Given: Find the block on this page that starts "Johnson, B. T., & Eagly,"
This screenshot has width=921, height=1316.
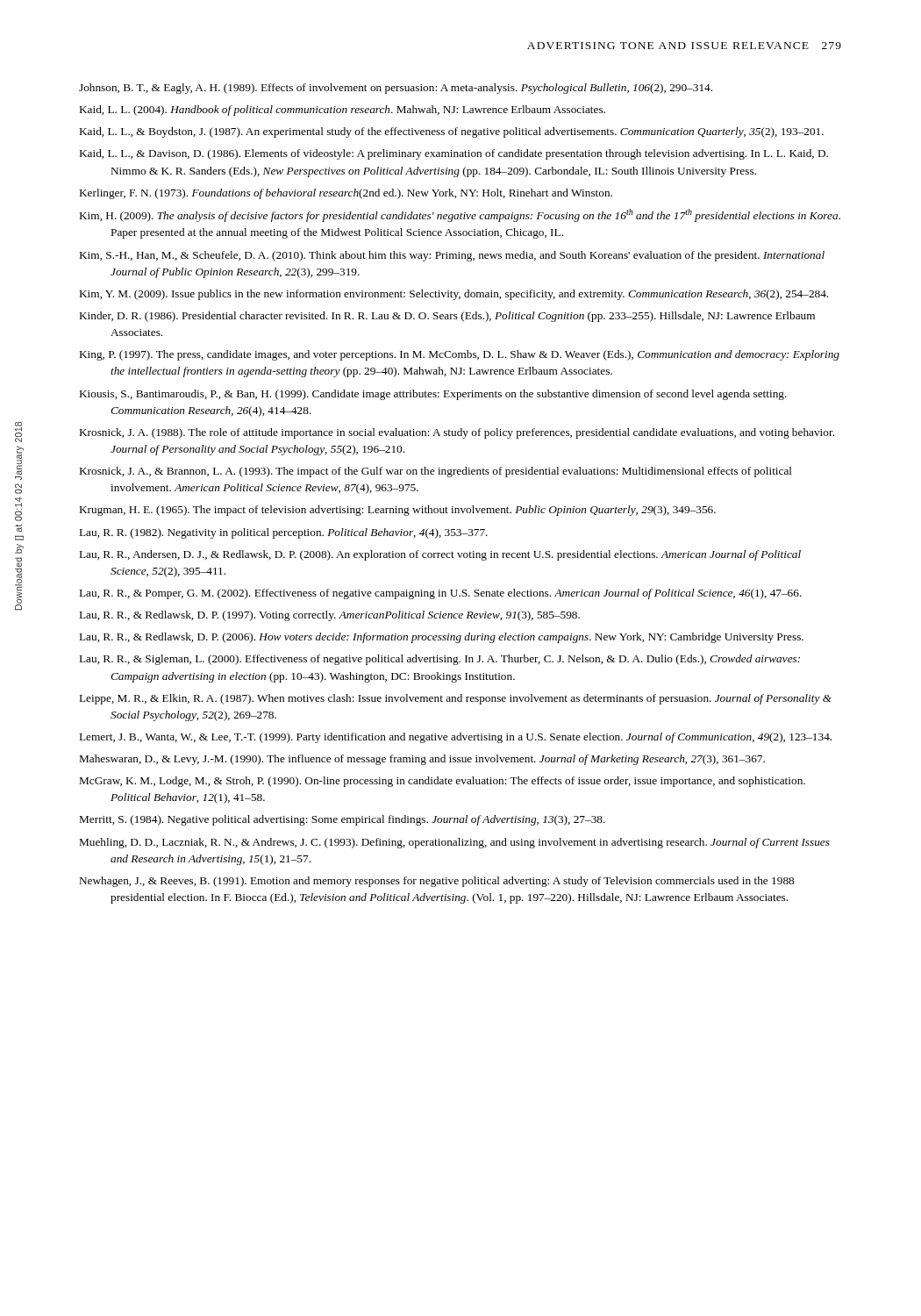Looking at the screenshot, I should pos(396,87).
